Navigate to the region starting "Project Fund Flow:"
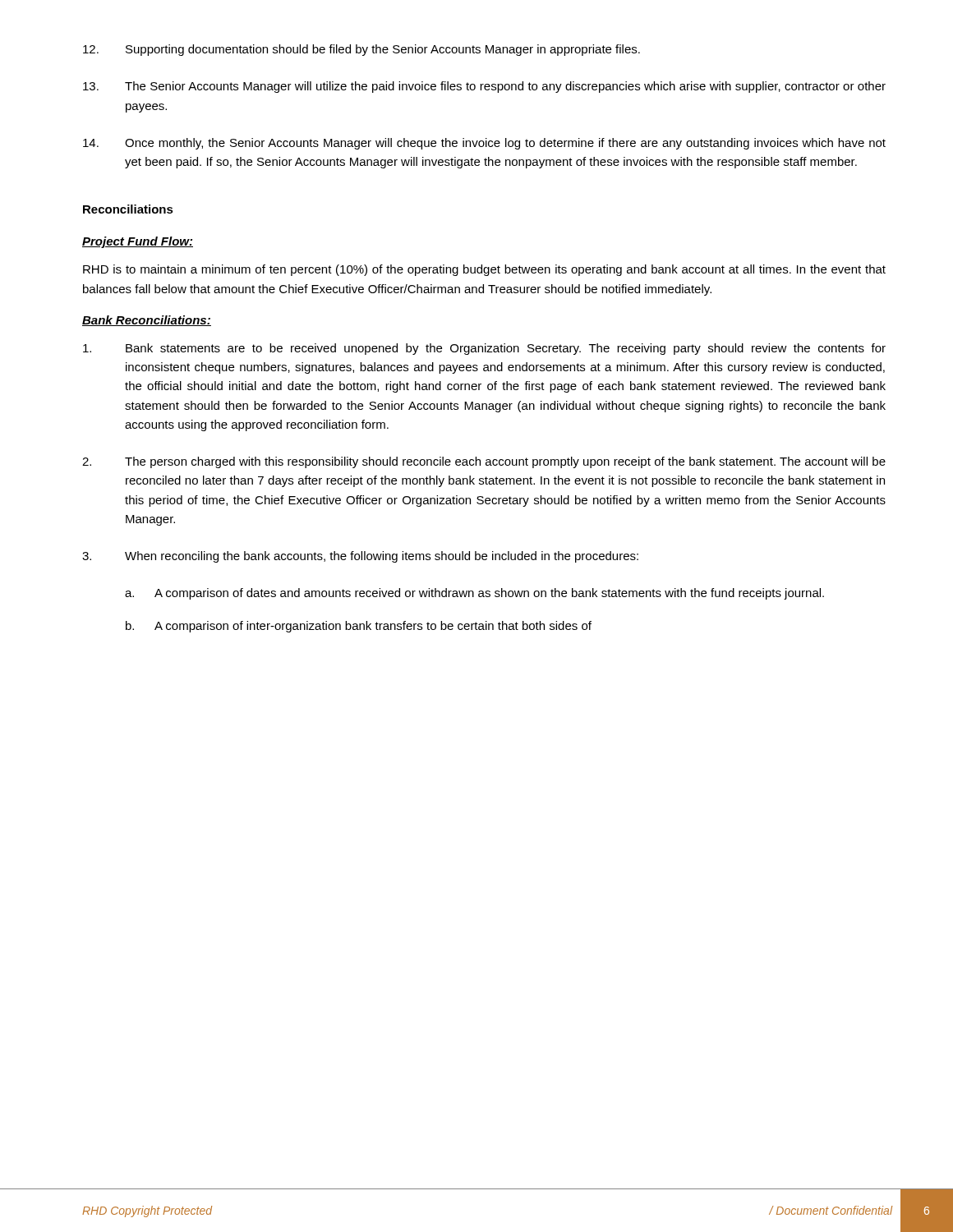953x1232 pixels. (x=138, y=241)
